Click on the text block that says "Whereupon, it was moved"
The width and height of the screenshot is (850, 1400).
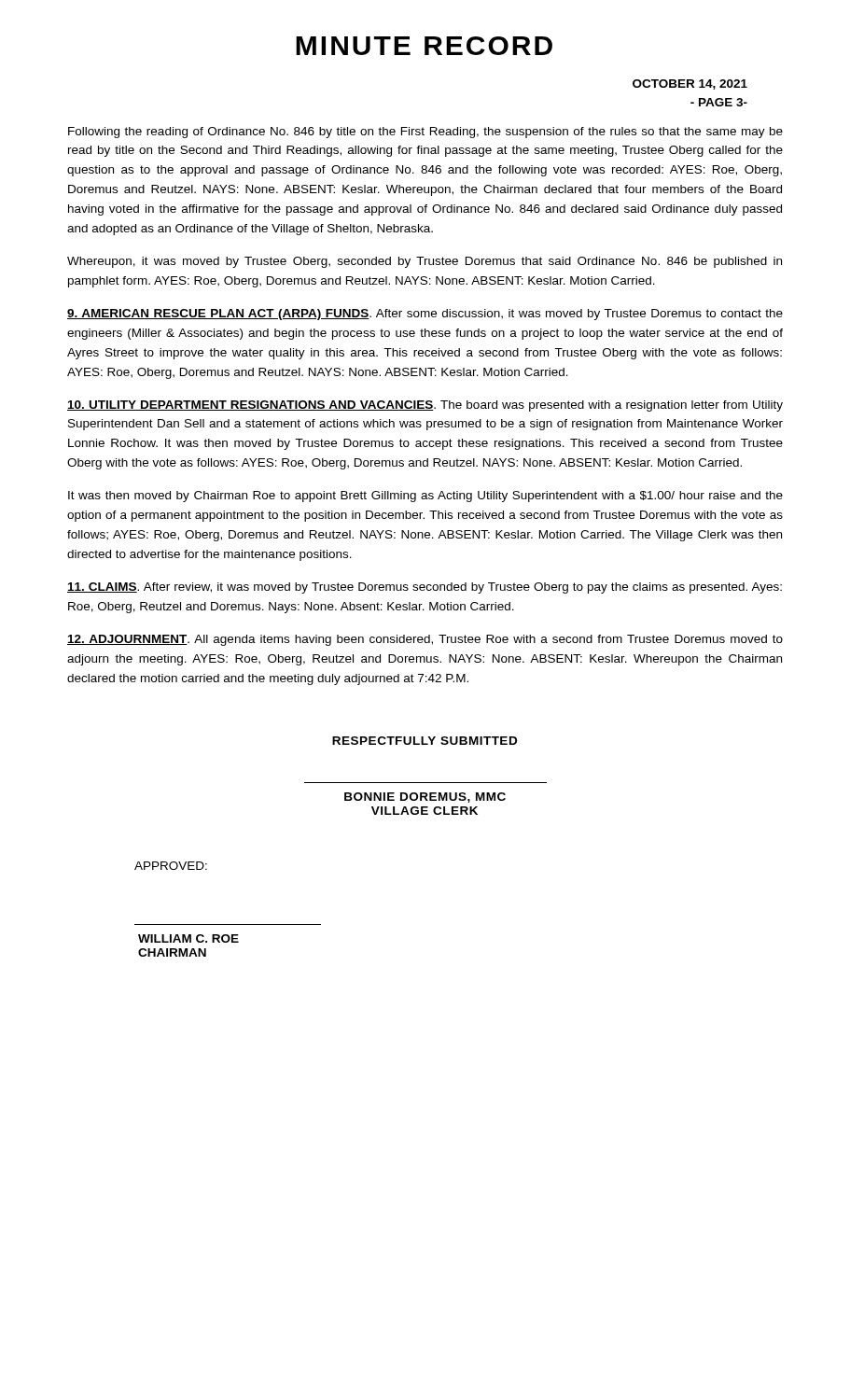point(425,271)
